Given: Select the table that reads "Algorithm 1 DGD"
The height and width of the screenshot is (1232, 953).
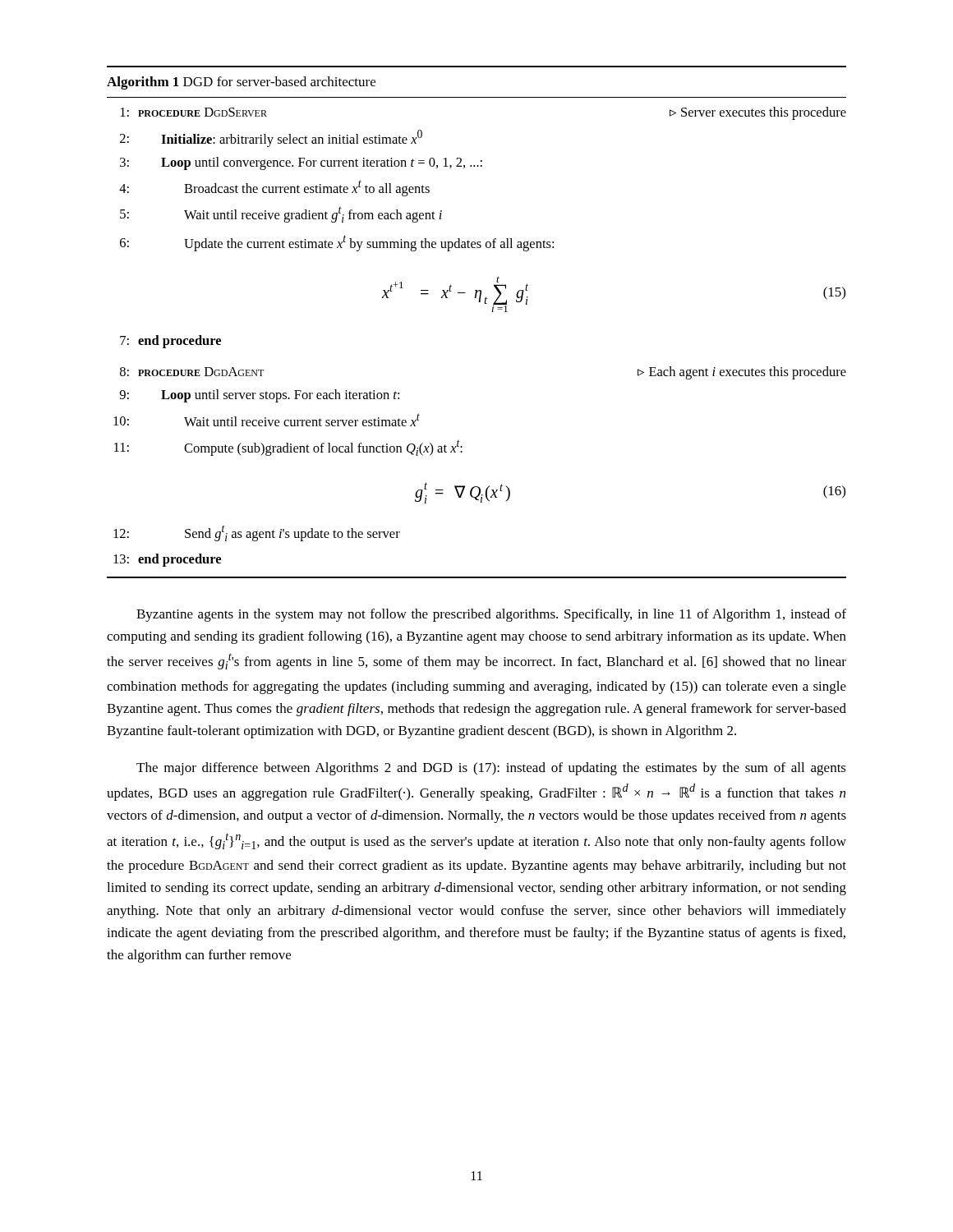Looking at the screenshot, I should point(476,322).
